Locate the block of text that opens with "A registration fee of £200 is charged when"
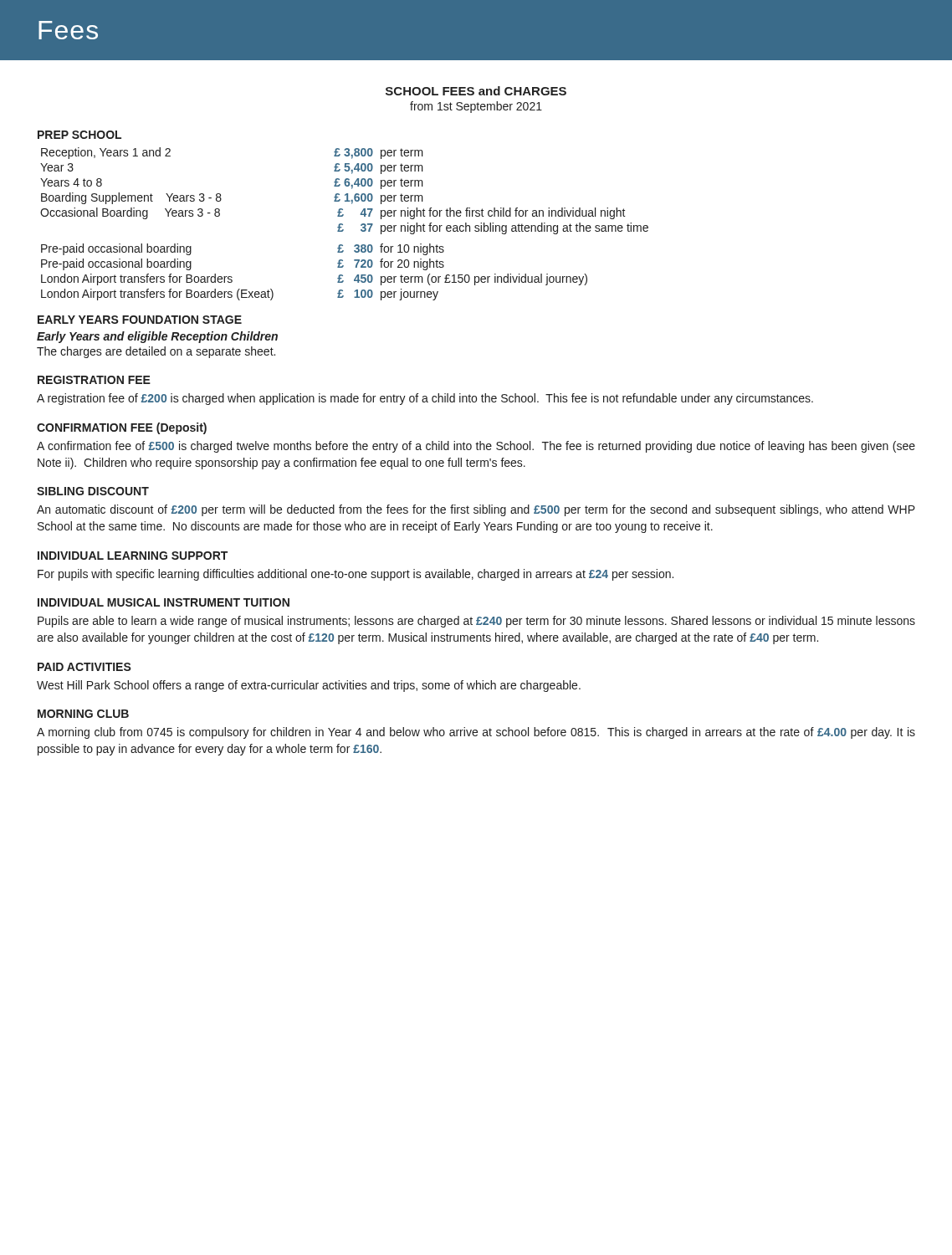Image resolution: width=952 pixels, height=1255 pixels. 425,399
